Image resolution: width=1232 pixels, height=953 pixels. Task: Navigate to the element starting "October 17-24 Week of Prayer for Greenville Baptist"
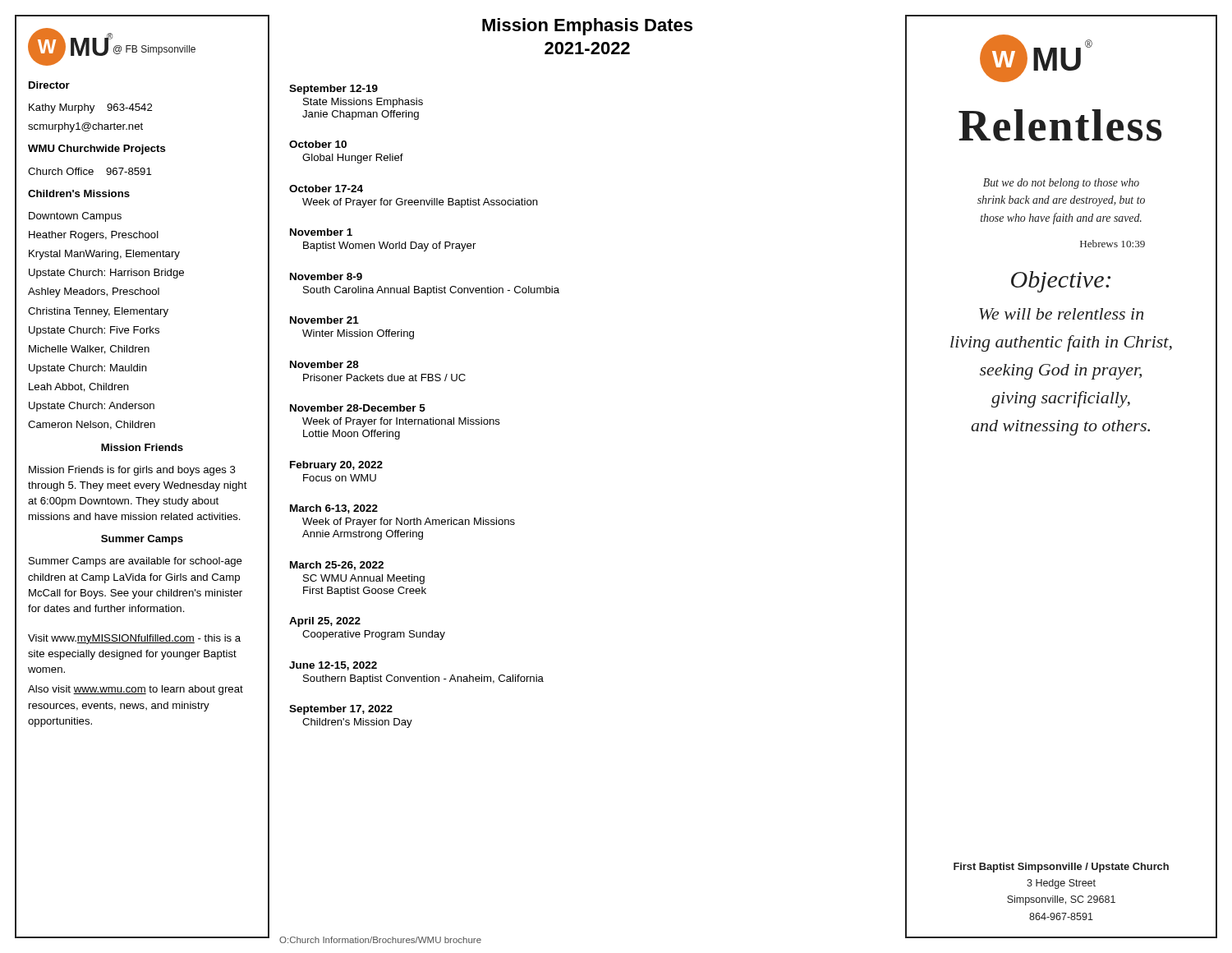[x=326, y=189]
